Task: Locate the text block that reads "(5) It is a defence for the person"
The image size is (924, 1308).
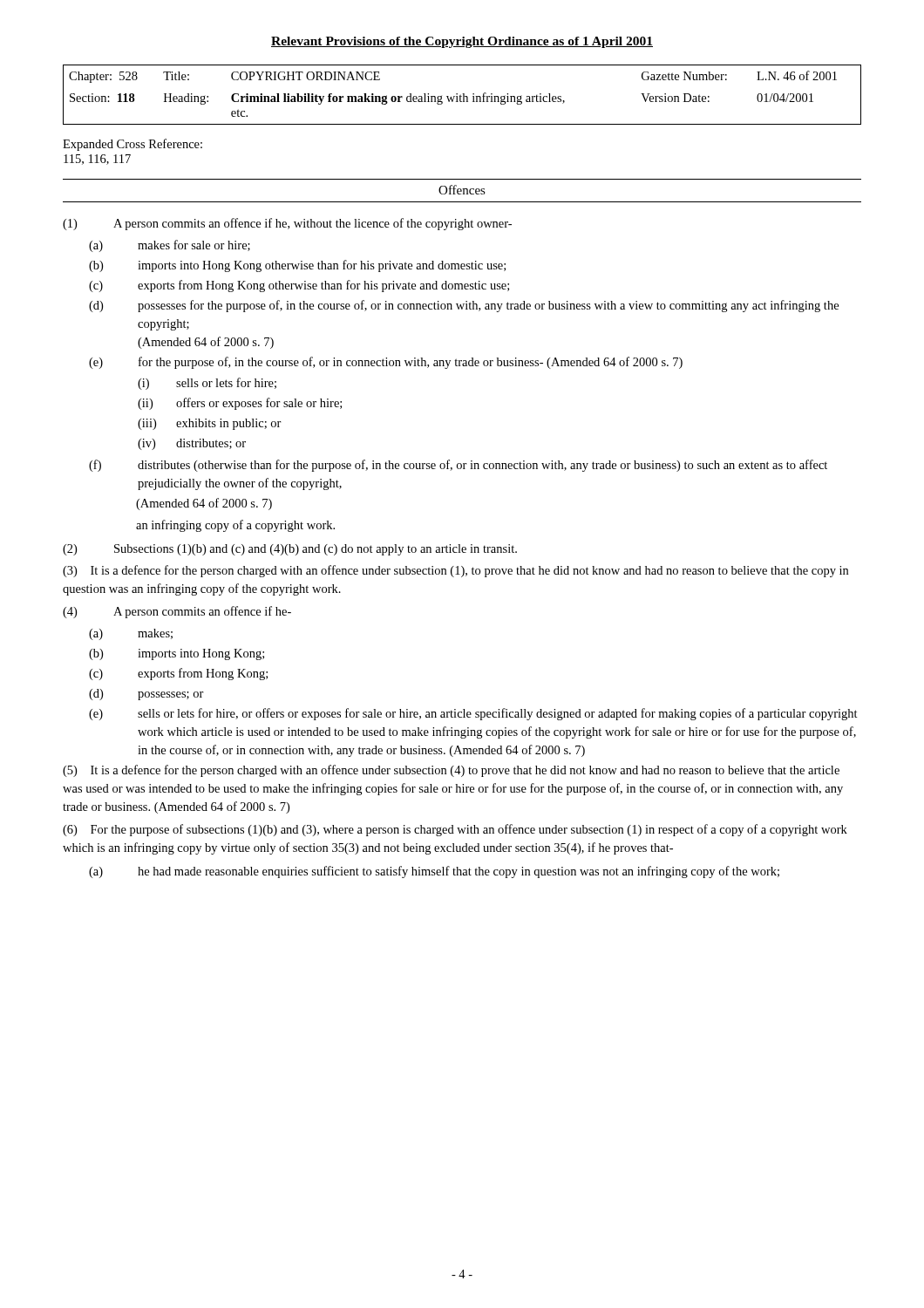Action: [x=453, y=789]
